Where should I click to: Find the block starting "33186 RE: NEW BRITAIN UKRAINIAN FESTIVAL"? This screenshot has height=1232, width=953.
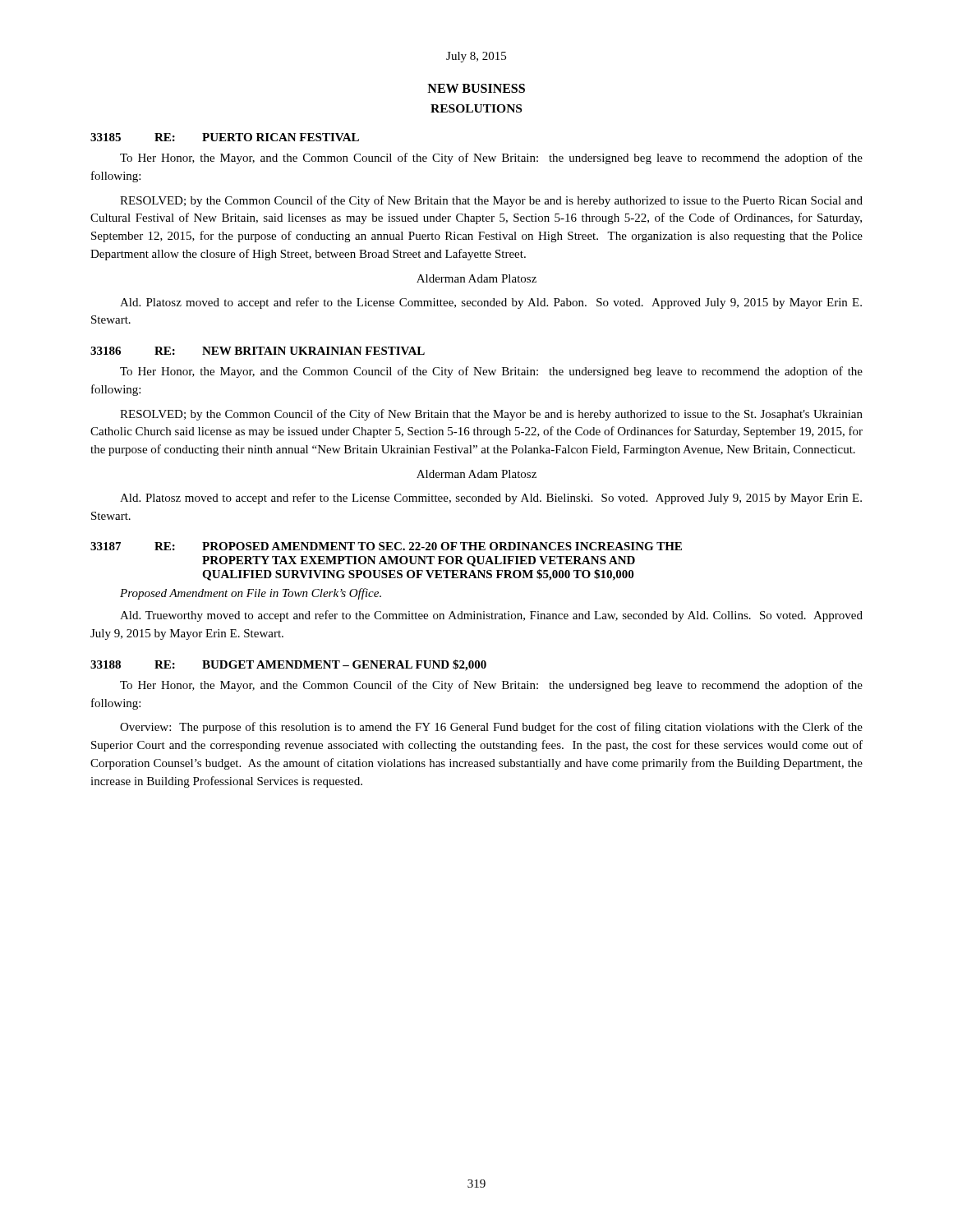(x=258, y=351)
